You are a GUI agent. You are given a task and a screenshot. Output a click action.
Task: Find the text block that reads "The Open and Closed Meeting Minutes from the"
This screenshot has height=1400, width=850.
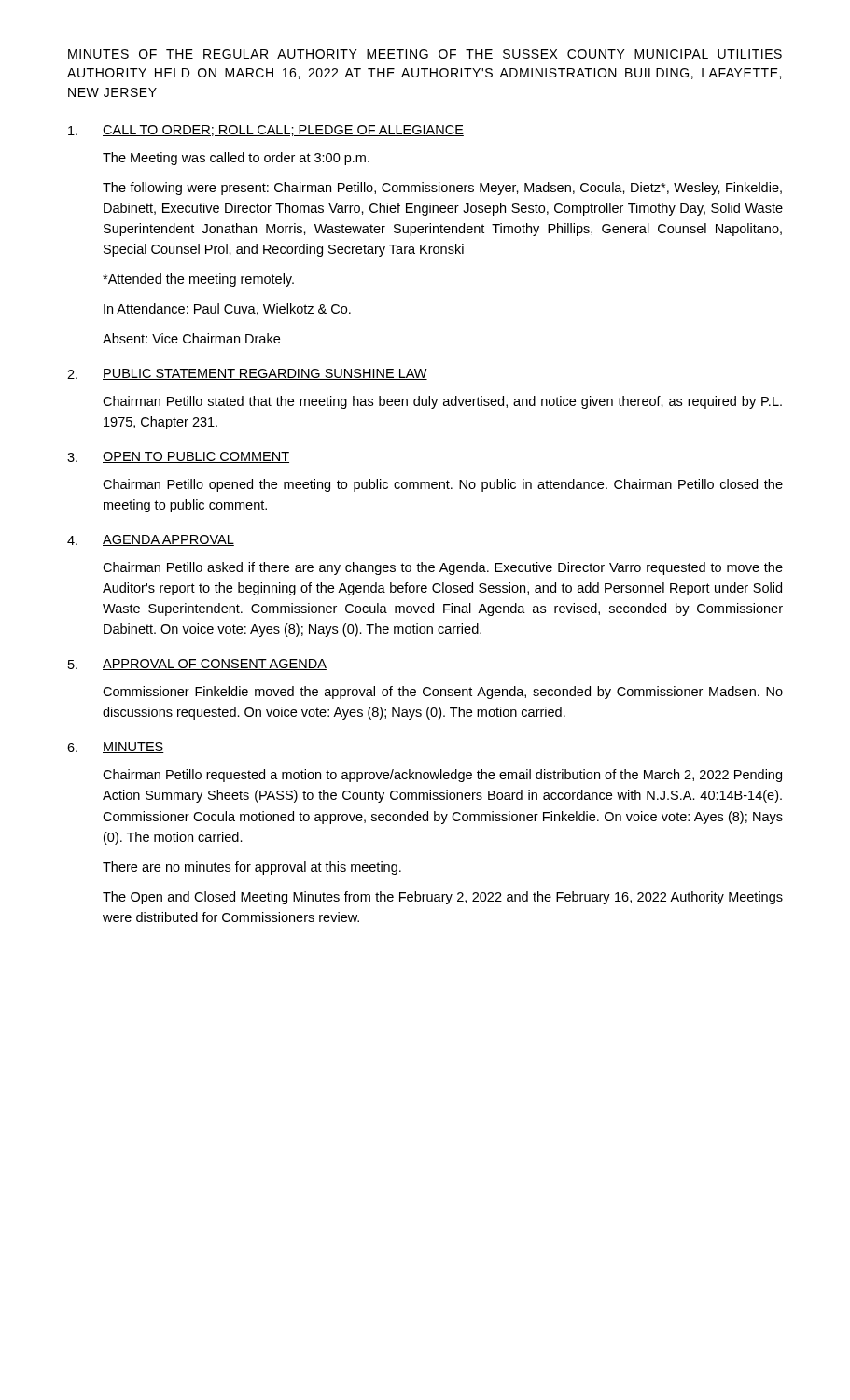[x=443, y=907]
